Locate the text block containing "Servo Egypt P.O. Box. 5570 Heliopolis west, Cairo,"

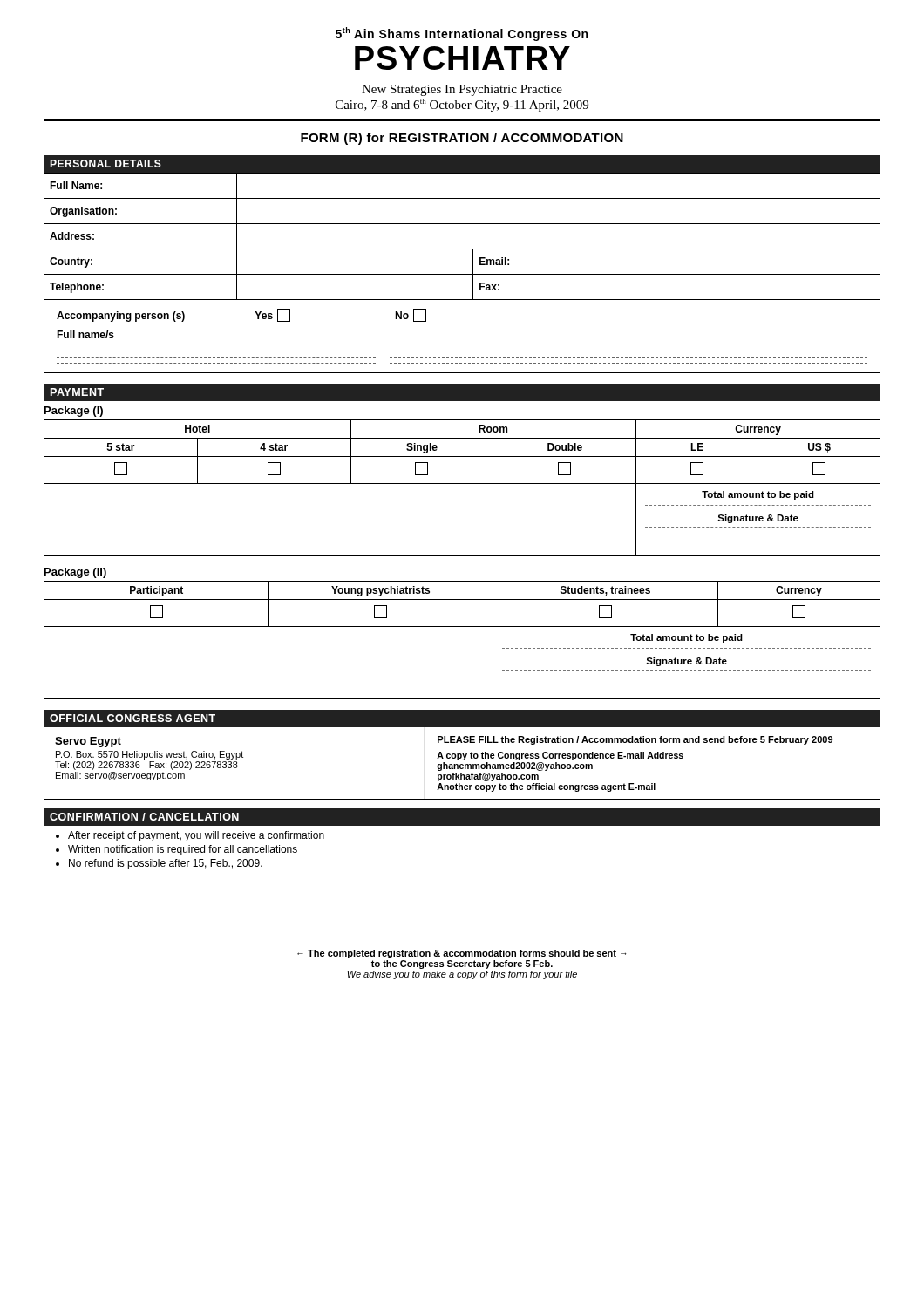point(234,758)
